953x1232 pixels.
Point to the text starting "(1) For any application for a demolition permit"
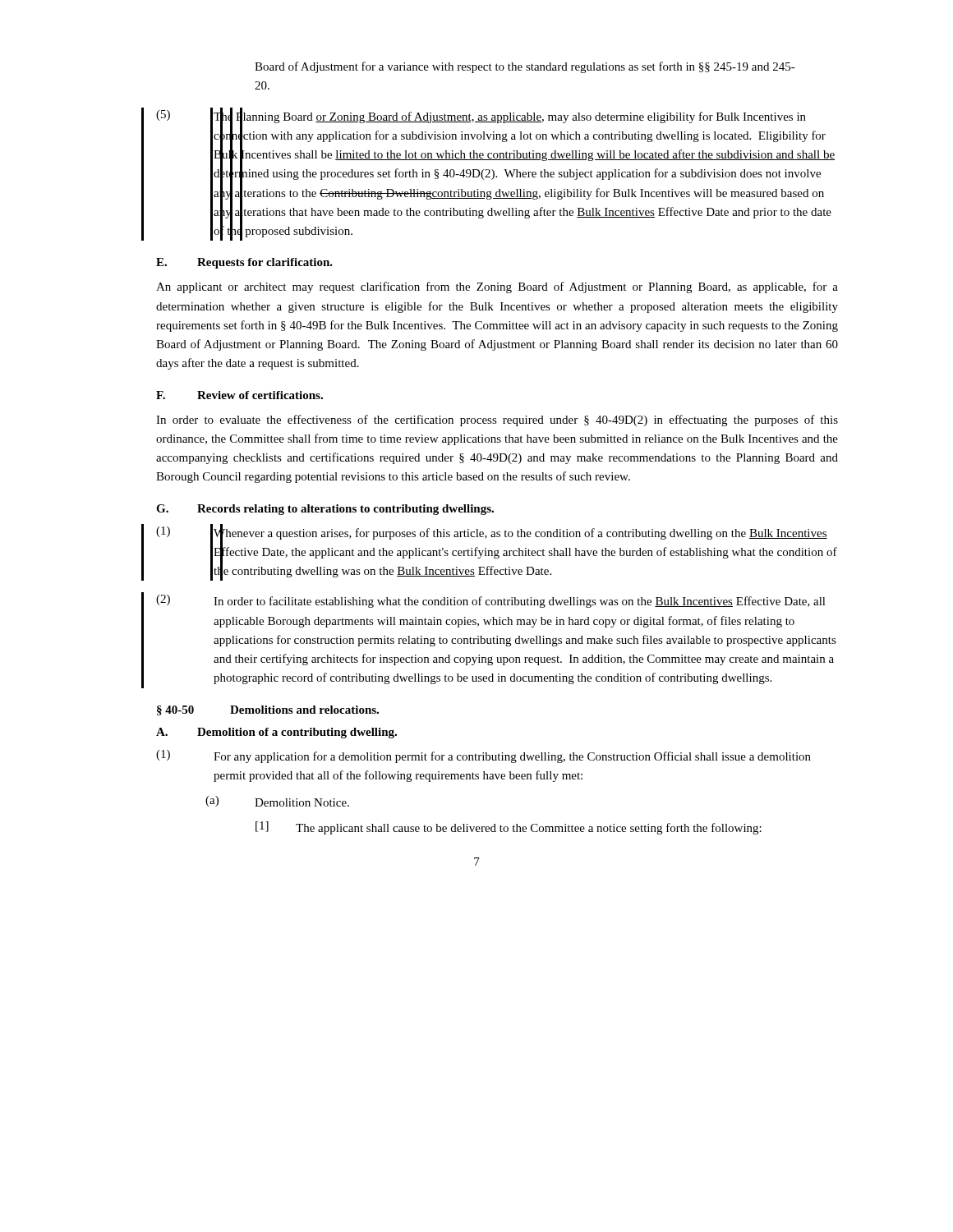[x=497, y=766]
